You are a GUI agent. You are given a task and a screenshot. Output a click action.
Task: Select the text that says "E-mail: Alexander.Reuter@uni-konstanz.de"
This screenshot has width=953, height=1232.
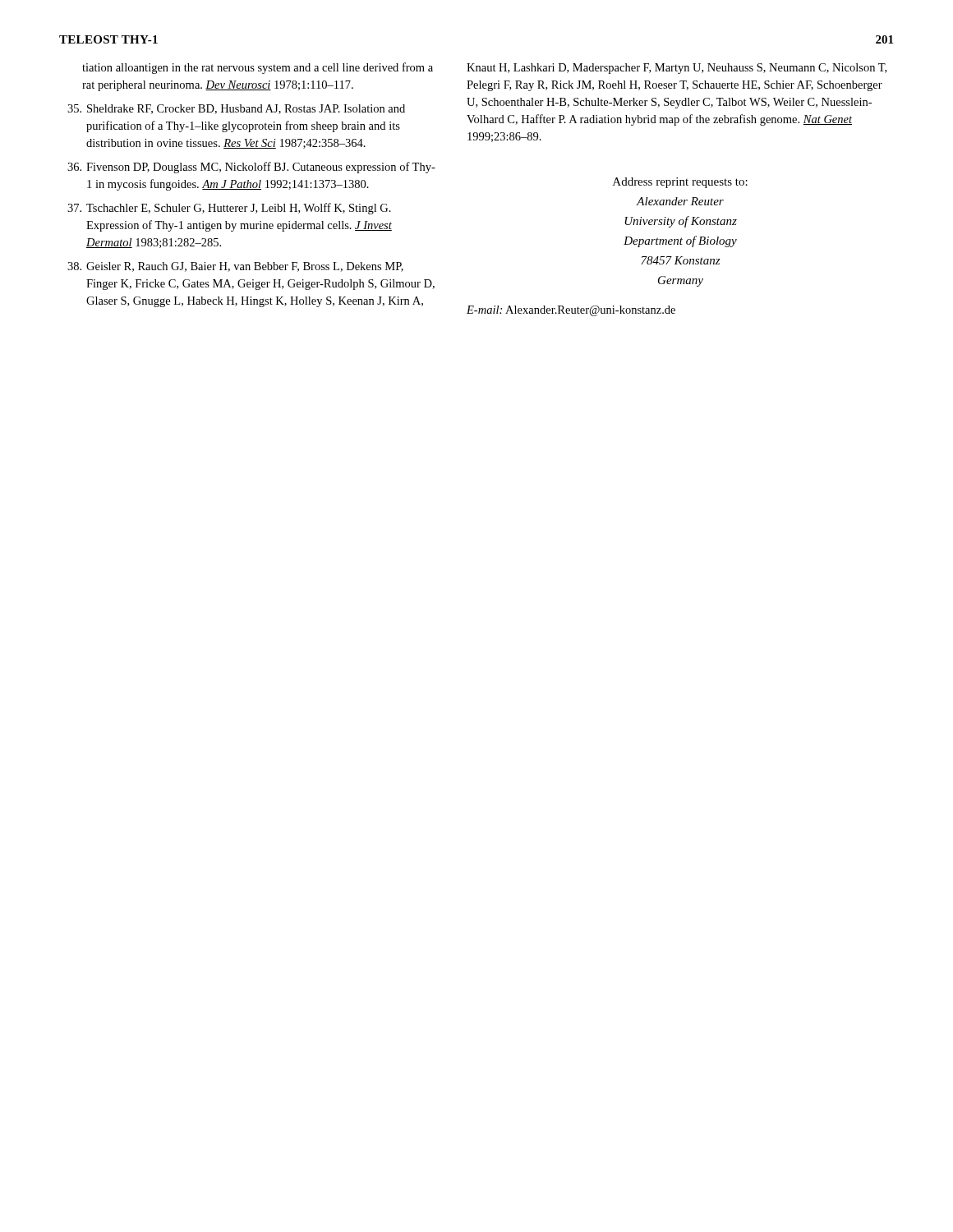pyautogui.click(x=571, y=310)
